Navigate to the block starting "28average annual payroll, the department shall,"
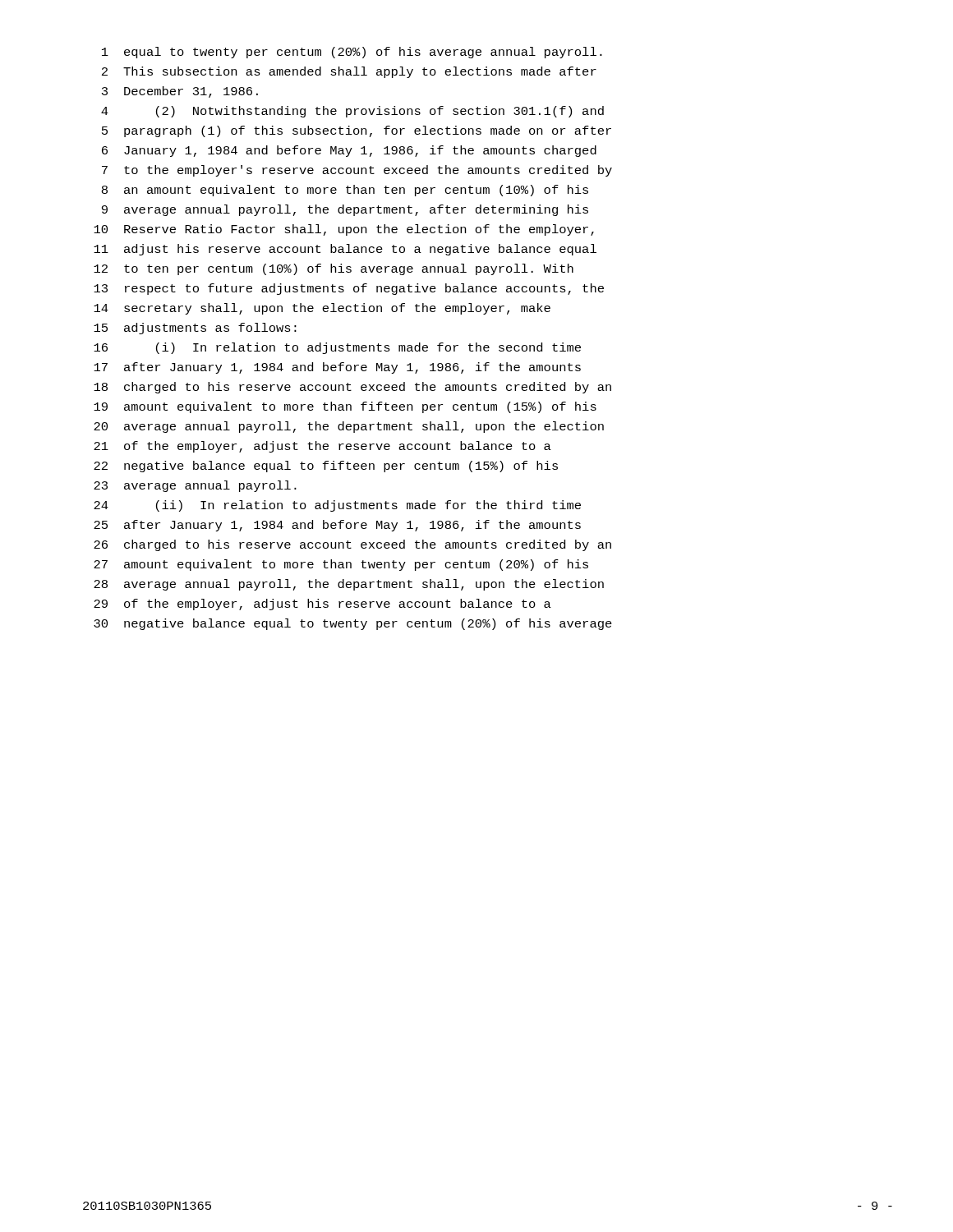The image size is (953, 1232). click(x=343, y=585)
